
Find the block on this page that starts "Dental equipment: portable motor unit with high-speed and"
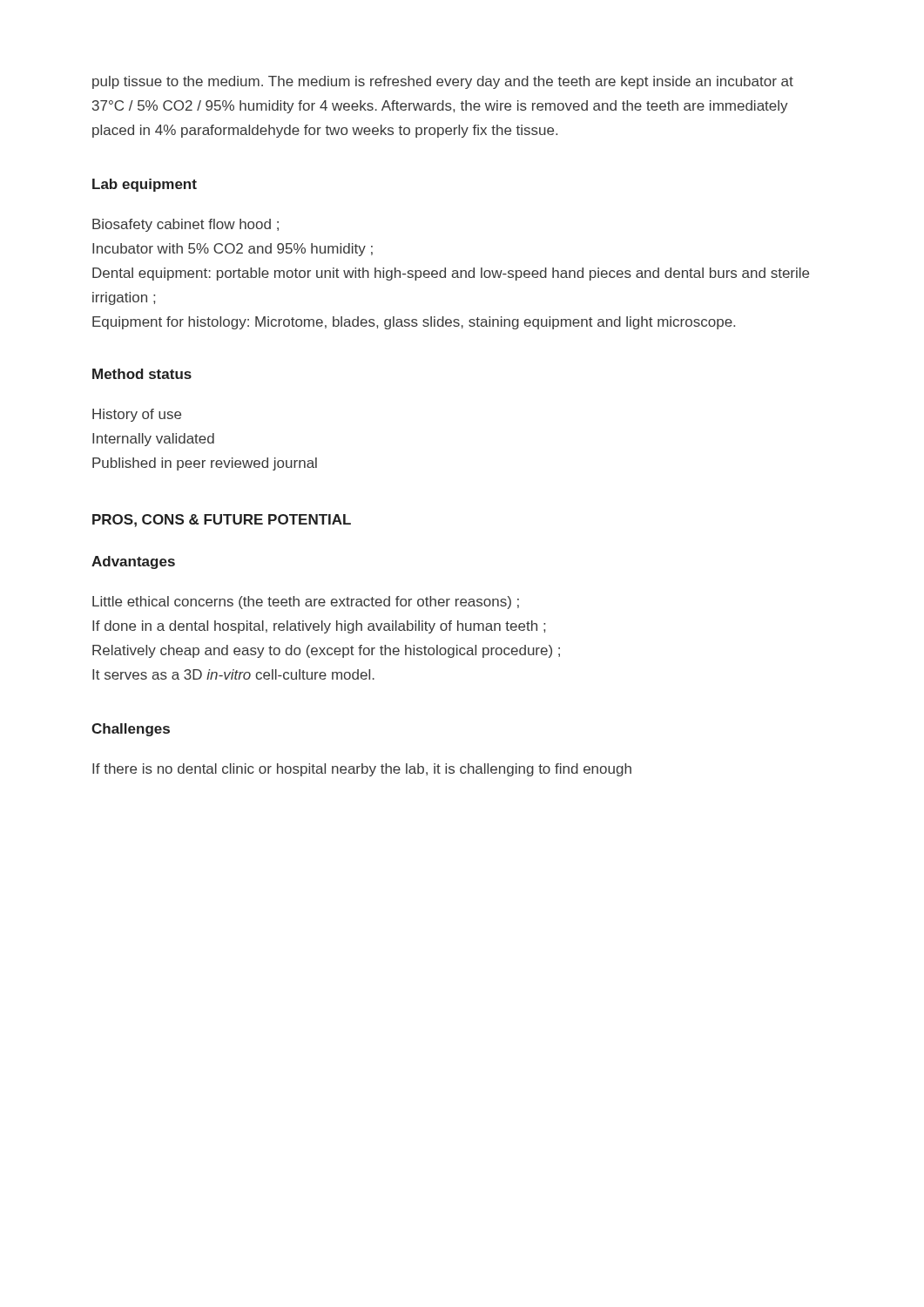point(451,286)
